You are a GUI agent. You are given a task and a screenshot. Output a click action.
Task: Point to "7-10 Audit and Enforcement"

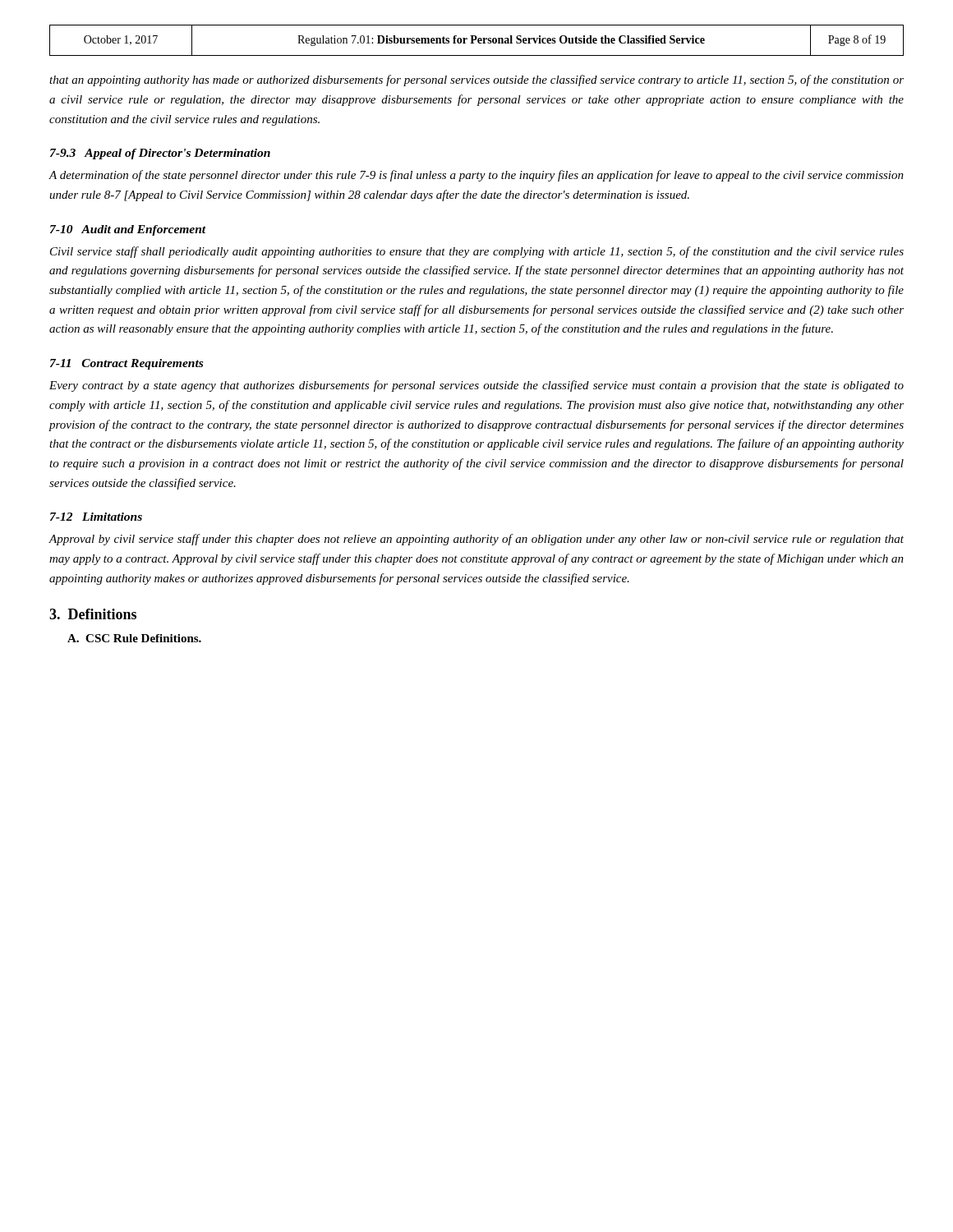(127, 229)
